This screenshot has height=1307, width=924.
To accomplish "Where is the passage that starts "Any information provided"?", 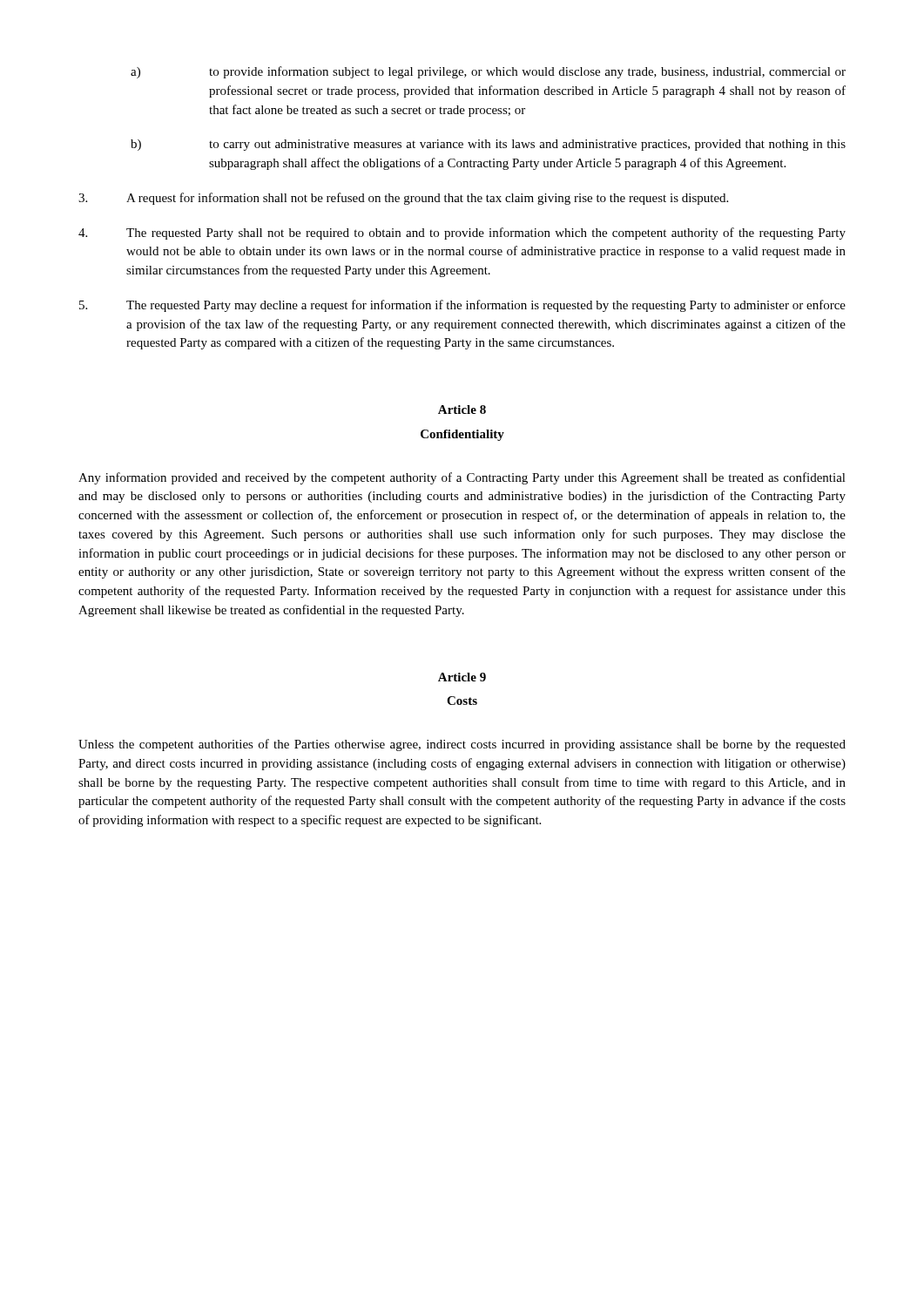I will [x=462, y=543].
